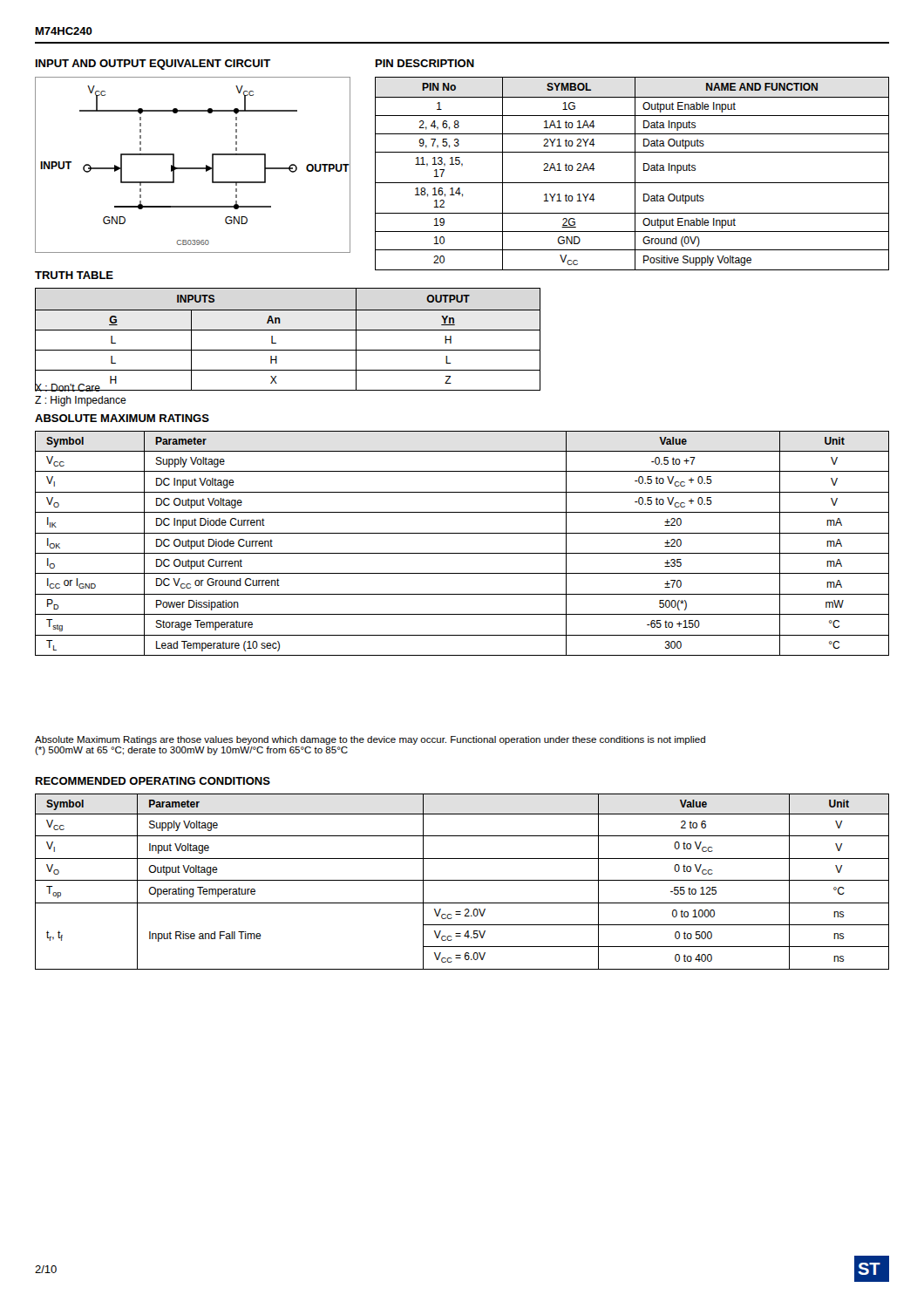
Task: Select the section header containing "TRUTH TABLE"
Action: [x=74, y=275]
